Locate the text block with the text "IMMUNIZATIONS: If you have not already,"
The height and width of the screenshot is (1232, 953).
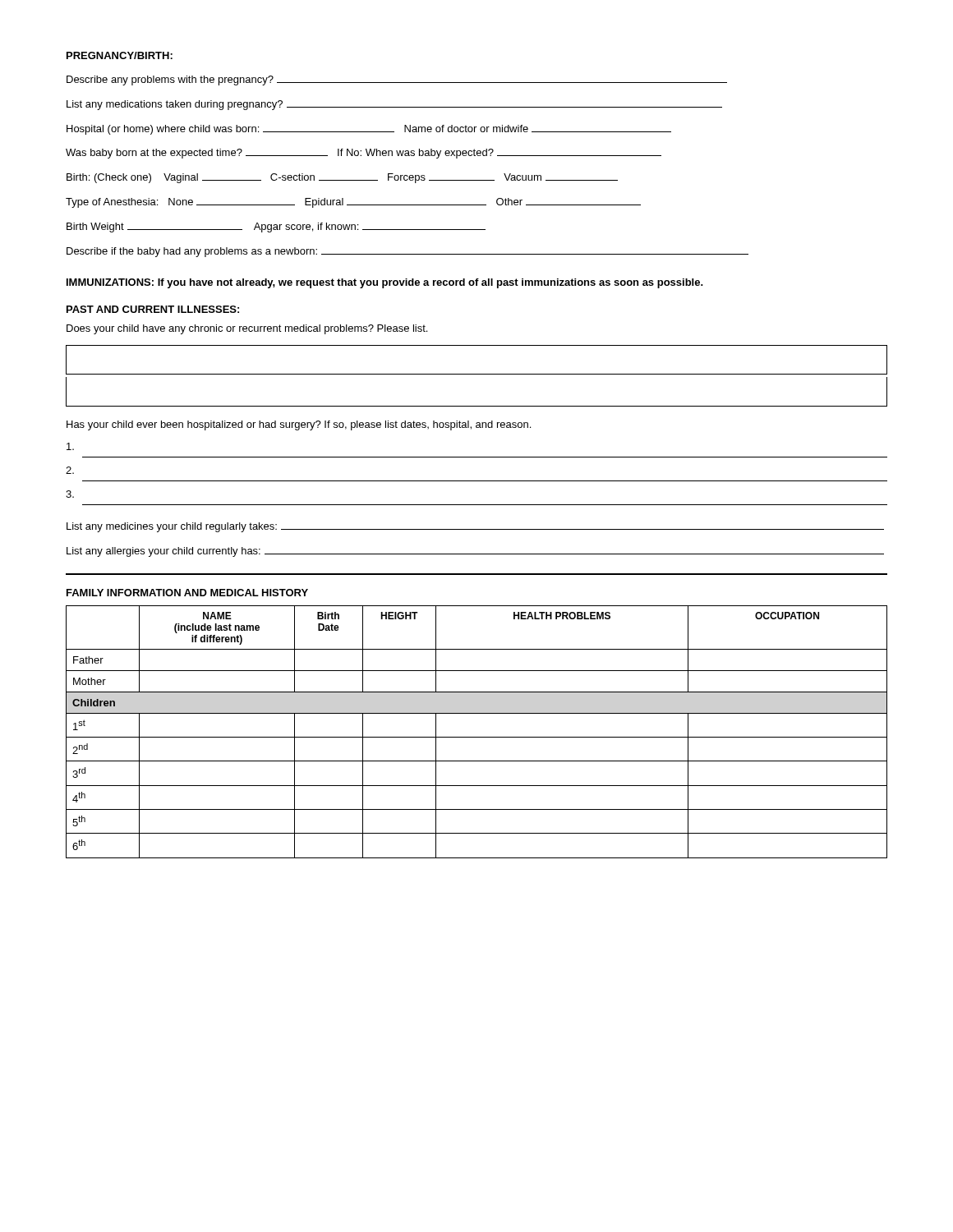(385, 282)
